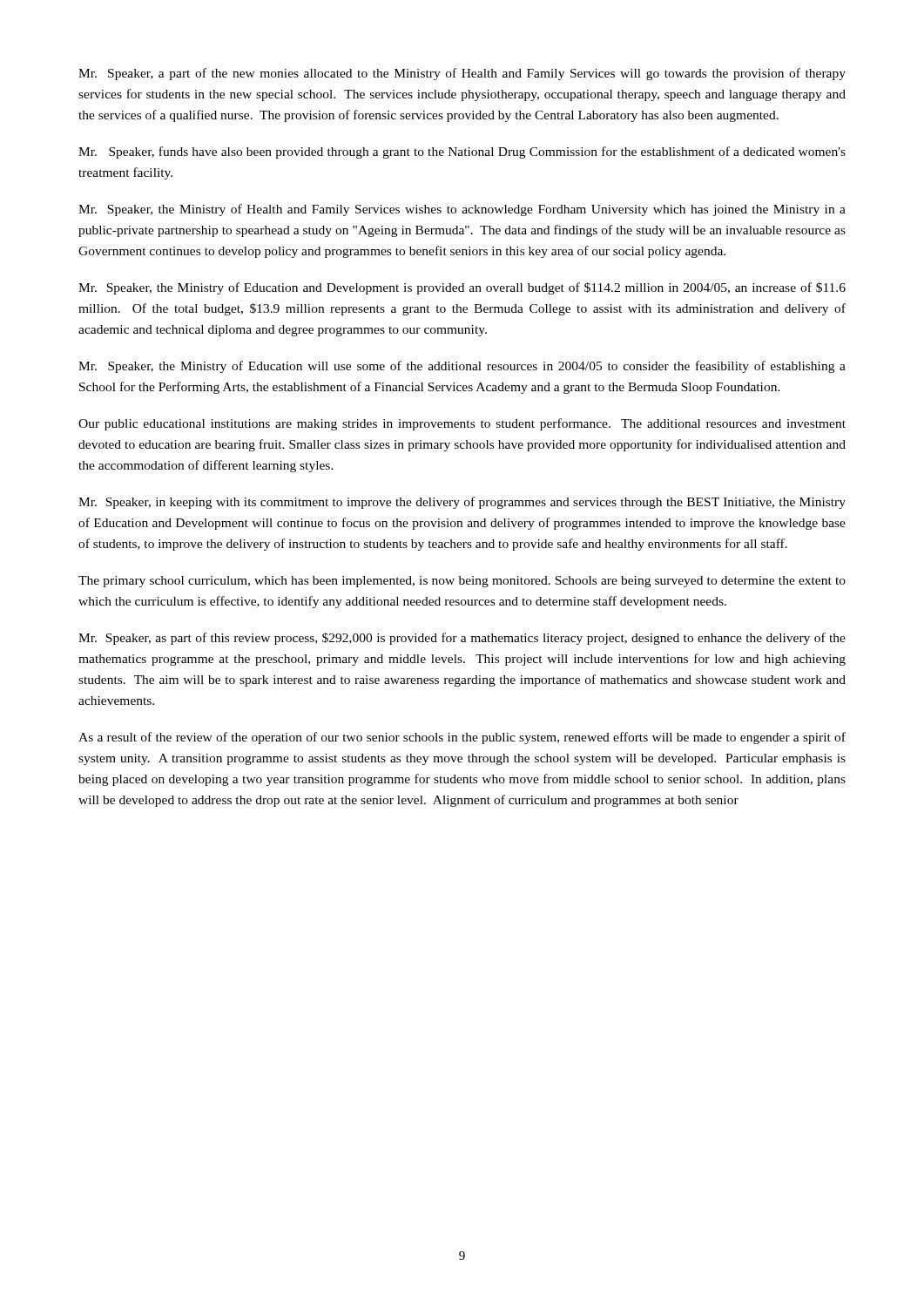924x1307 pixels.
Task: Locate the text starting "Mr. Speaker, a part of the new"
Action: pos(462,94)
